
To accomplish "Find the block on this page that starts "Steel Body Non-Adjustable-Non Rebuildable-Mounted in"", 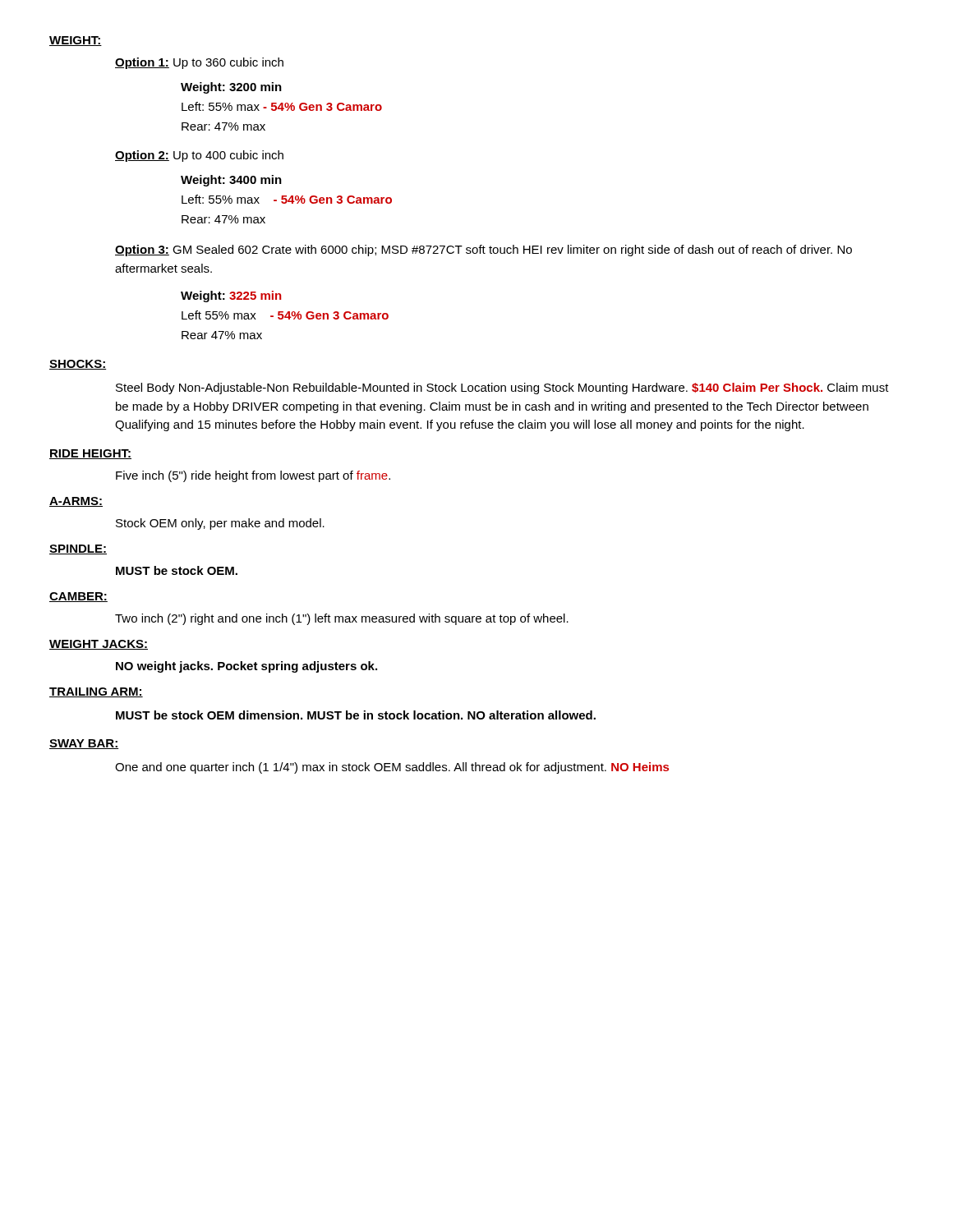I will pos(502,406).
